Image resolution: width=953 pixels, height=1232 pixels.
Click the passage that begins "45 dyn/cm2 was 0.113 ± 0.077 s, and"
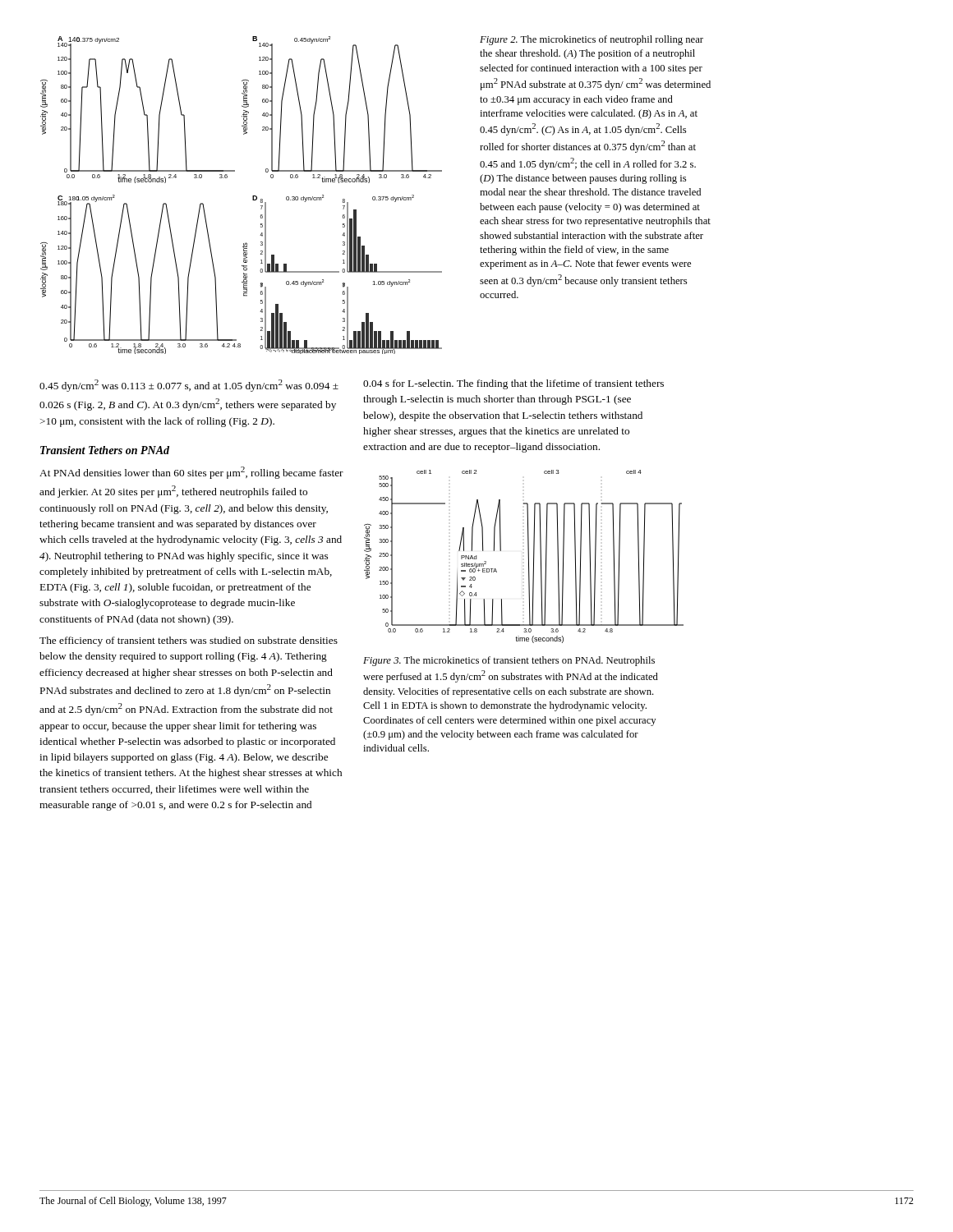coord(191,402)
